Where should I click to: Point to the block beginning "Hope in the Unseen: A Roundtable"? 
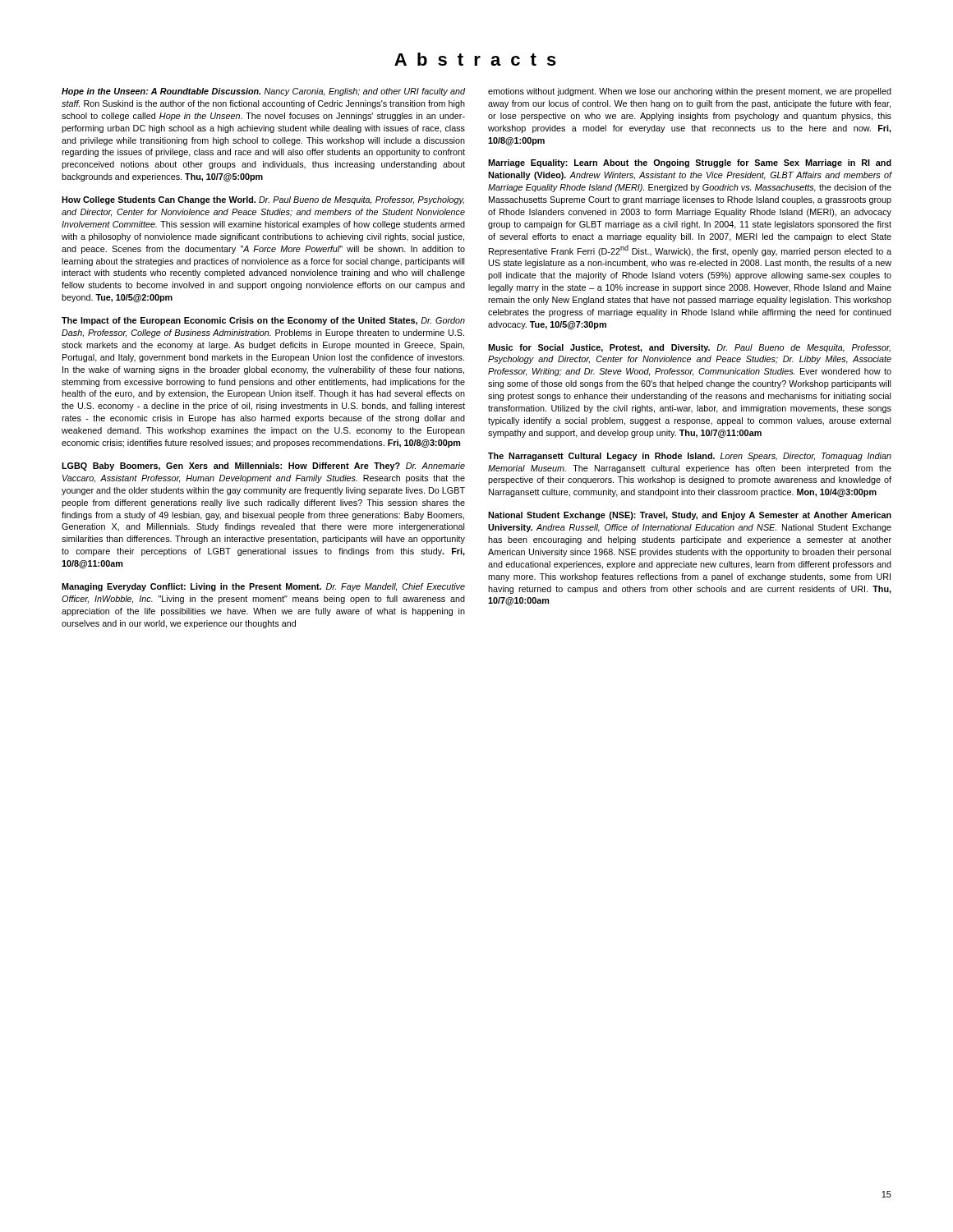tap(263, 134)
